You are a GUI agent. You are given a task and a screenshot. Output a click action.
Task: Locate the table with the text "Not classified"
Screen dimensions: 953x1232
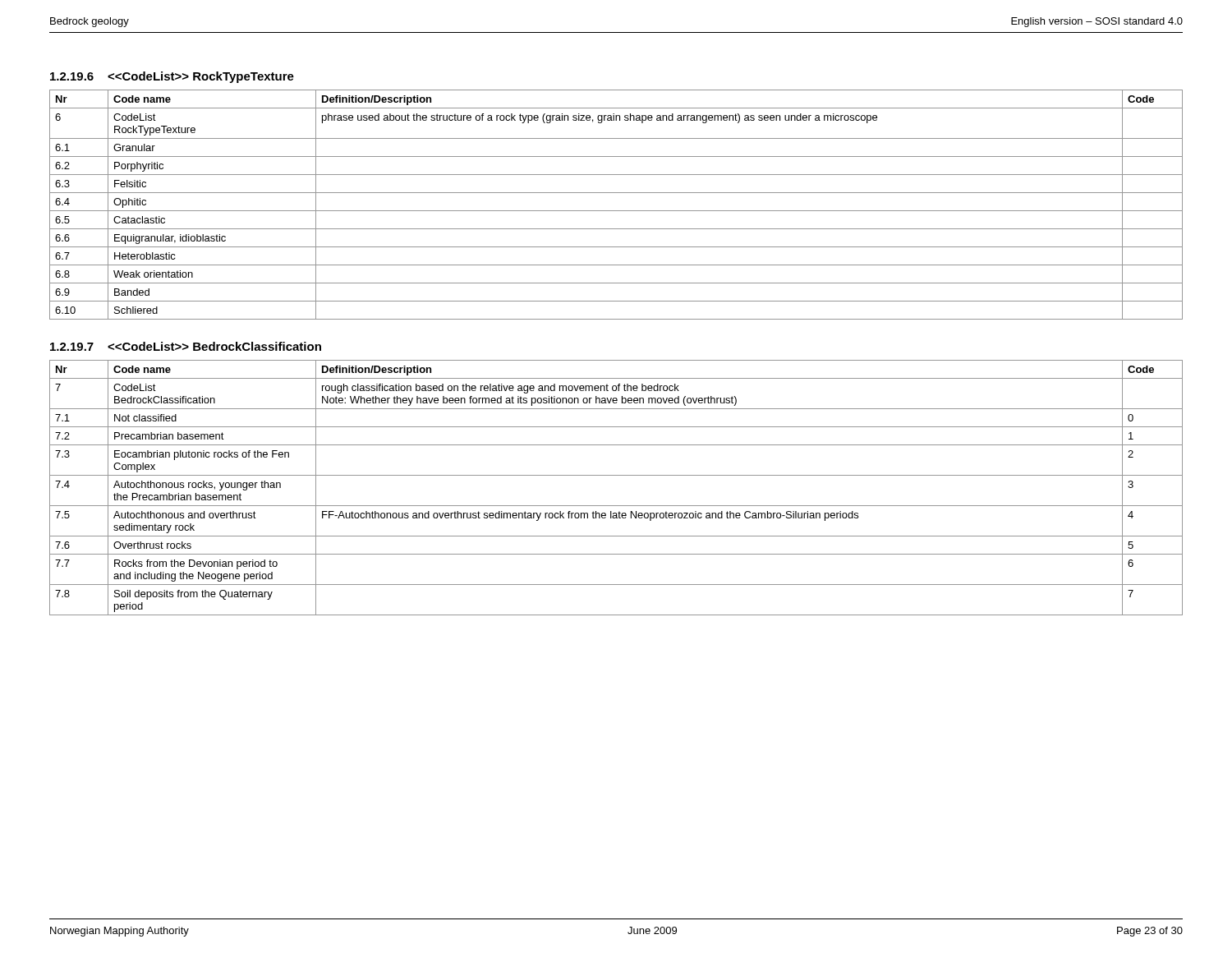tap(616, 488)
